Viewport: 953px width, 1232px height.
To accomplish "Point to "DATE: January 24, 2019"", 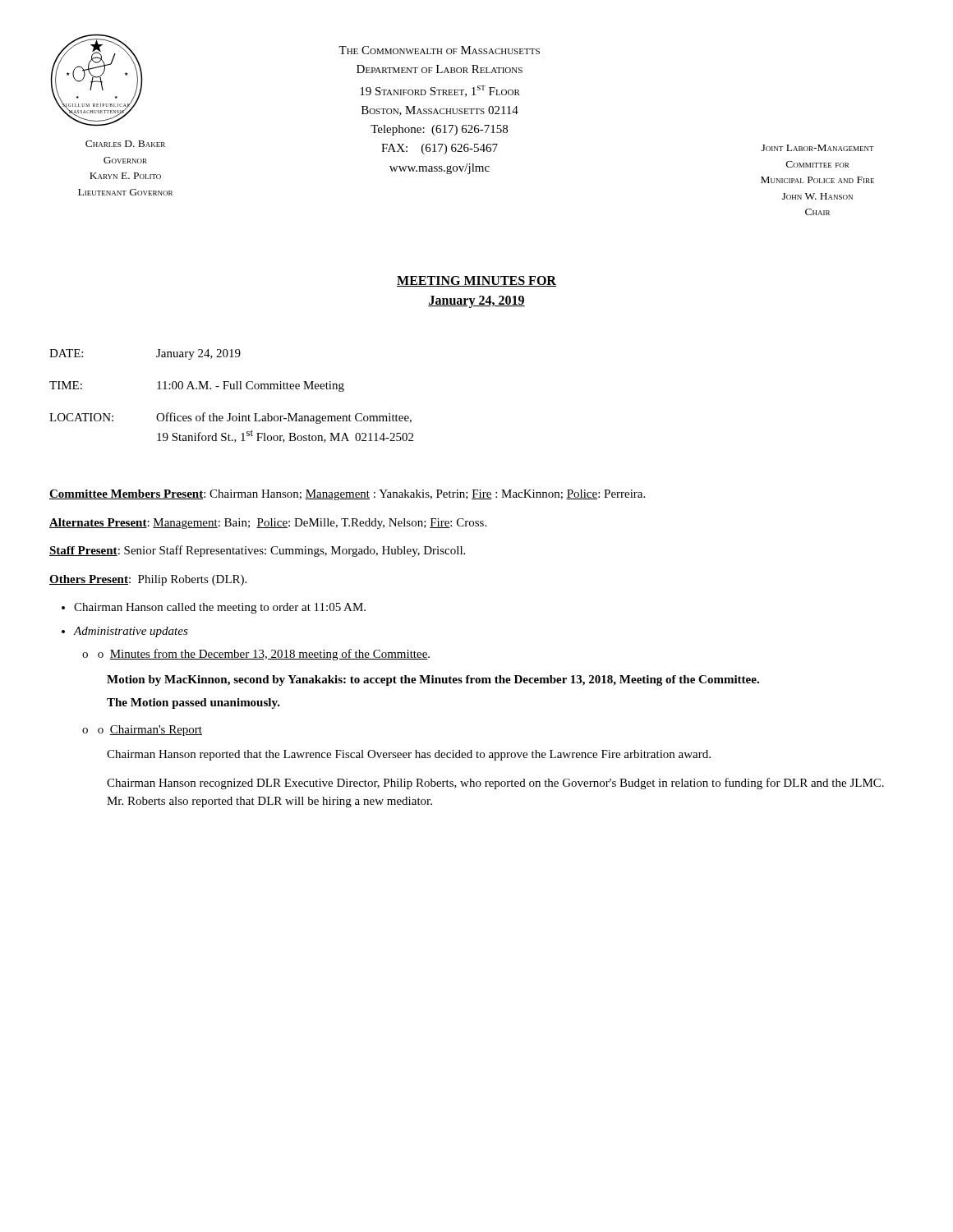I will coord(61,354).
